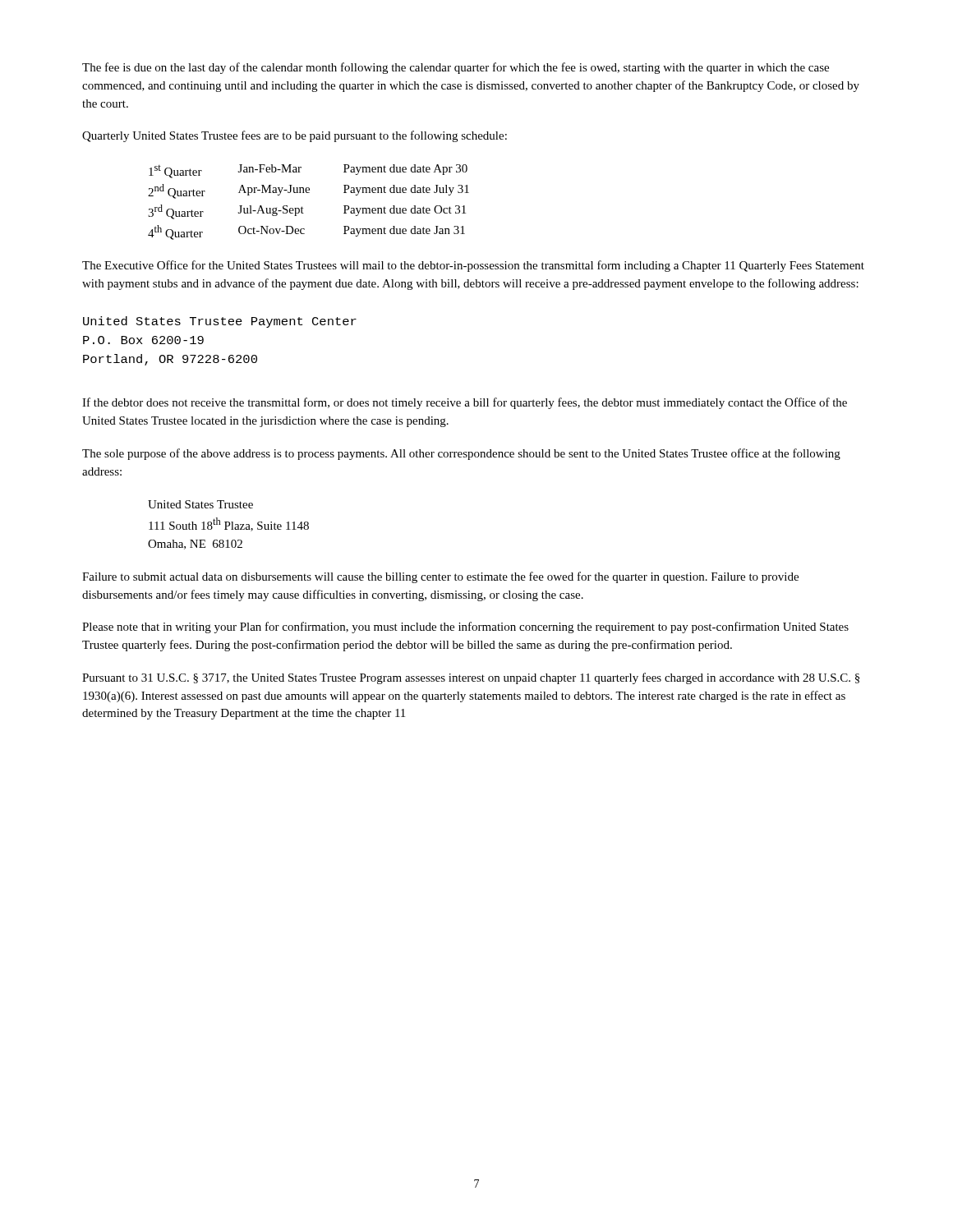Locate the table
Image resolution: width=953 pixels, height=1232 pixels.
(x=476, y=201)
